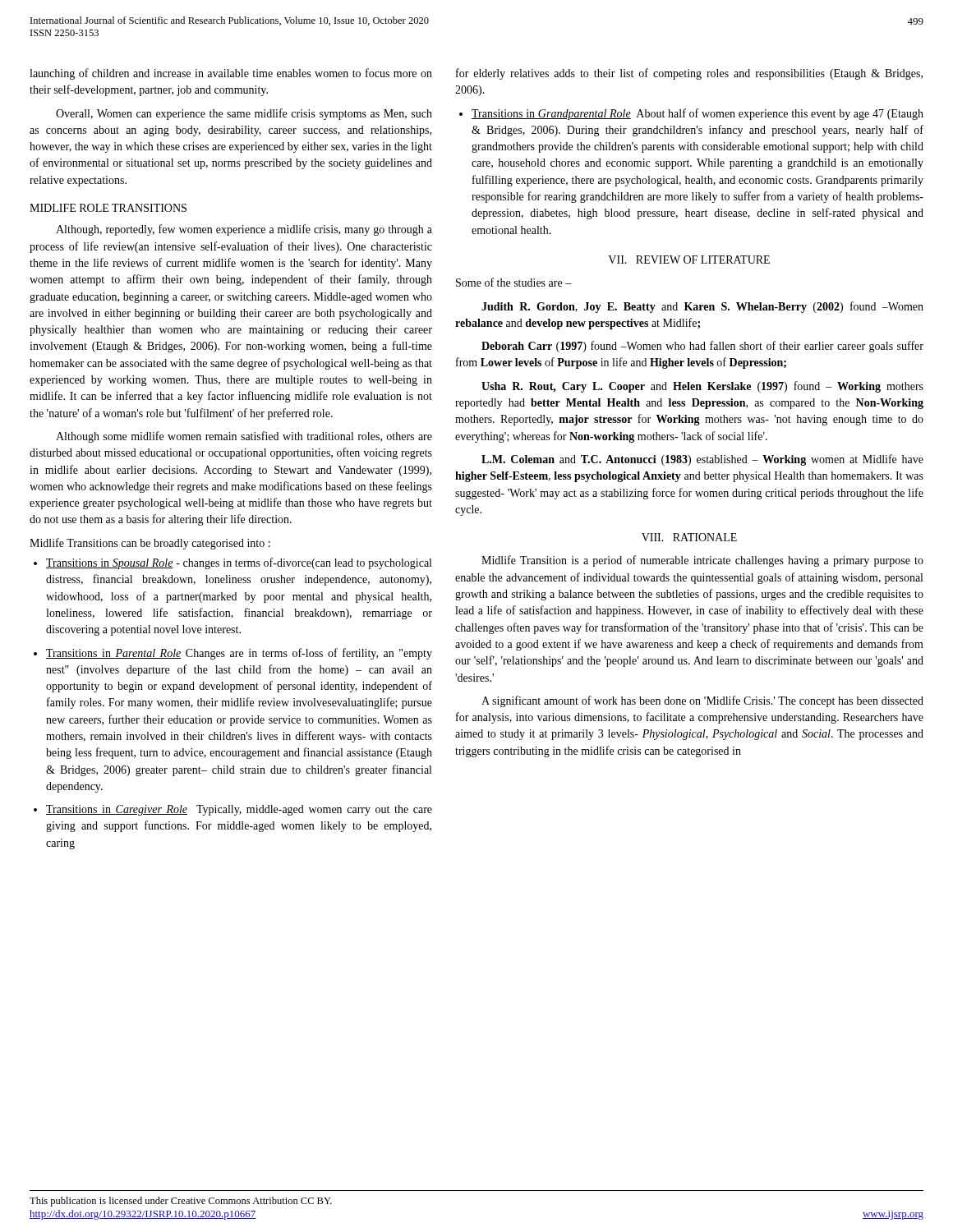953x1232 pixels.
Task: Point to the element starting "A significant amount"
Action: point(689,726)
